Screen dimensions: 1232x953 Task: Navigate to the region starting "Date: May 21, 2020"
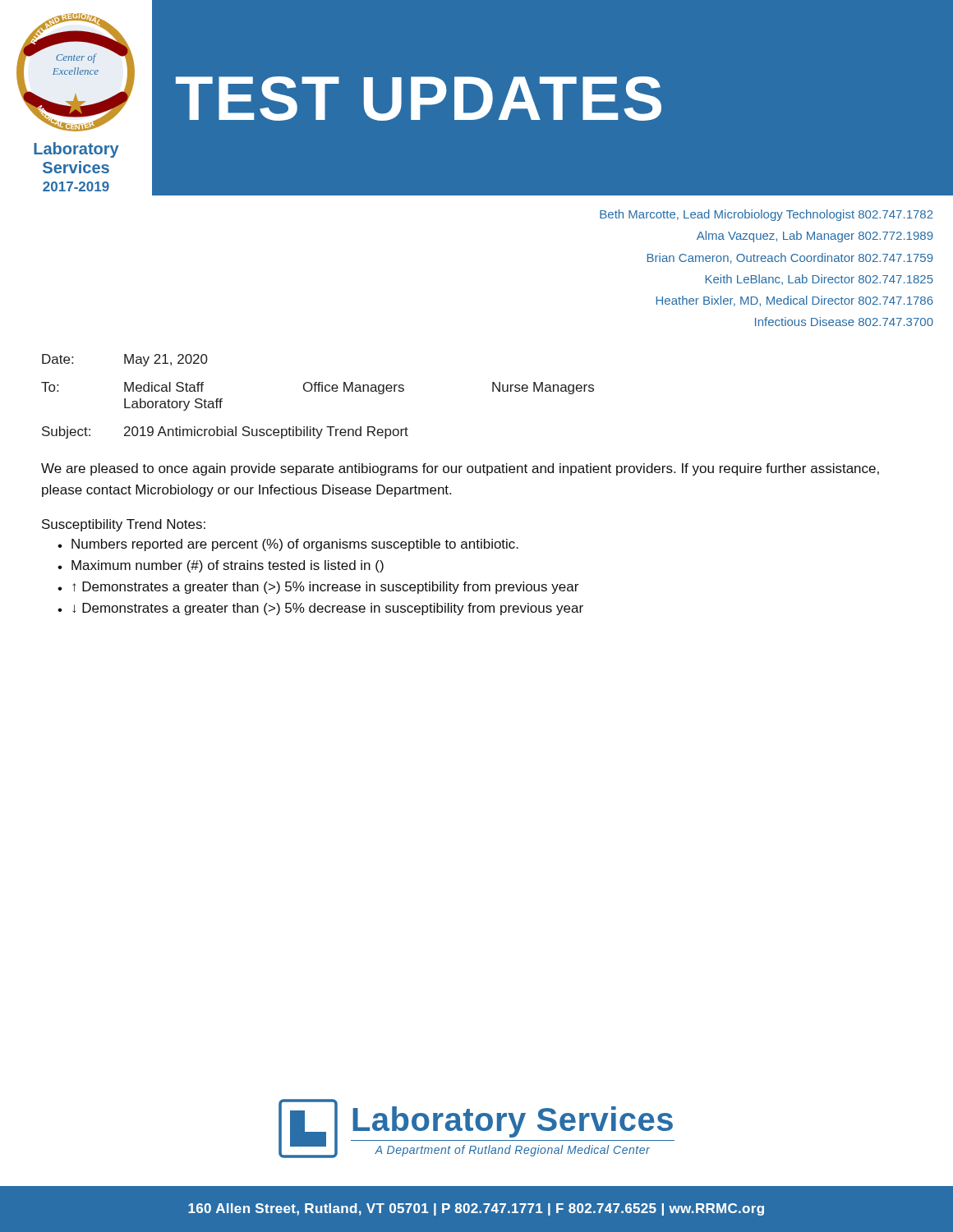pyautogui.click(x=124, y=359)
